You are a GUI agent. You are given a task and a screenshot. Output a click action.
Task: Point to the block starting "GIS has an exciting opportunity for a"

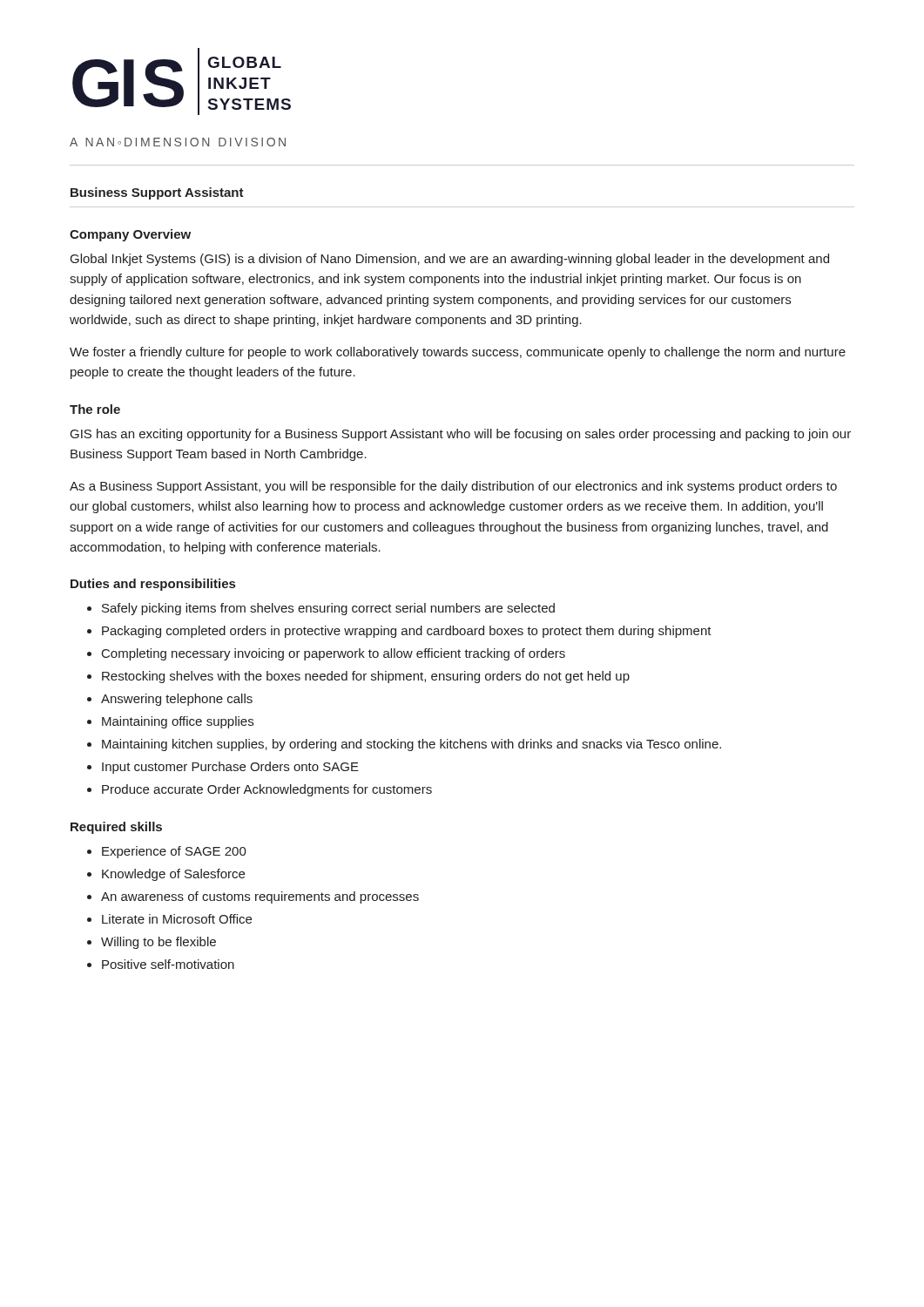click(460, 443)
